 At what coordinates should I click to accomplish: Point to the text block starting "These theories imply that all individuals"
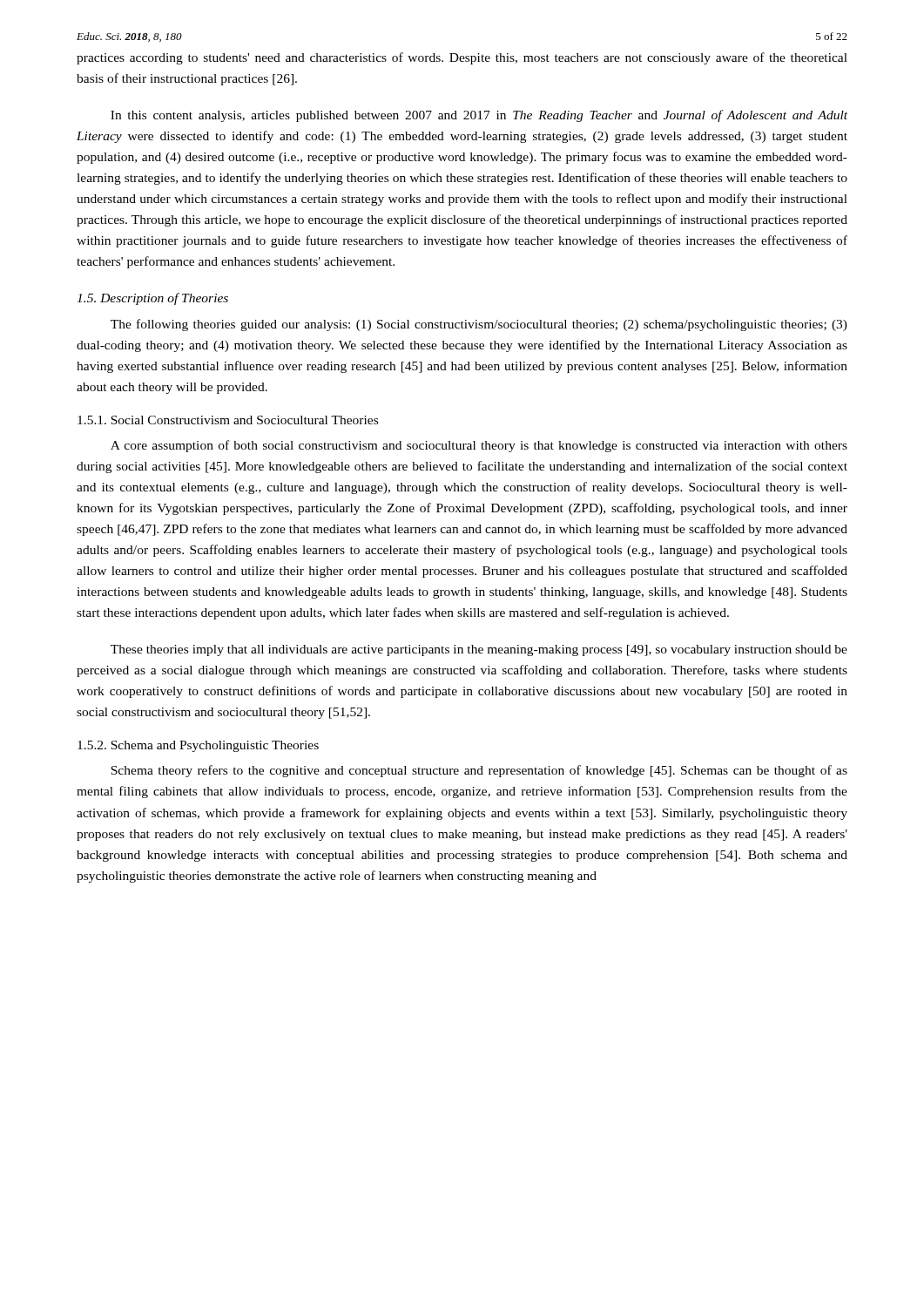tap(462, 681)
